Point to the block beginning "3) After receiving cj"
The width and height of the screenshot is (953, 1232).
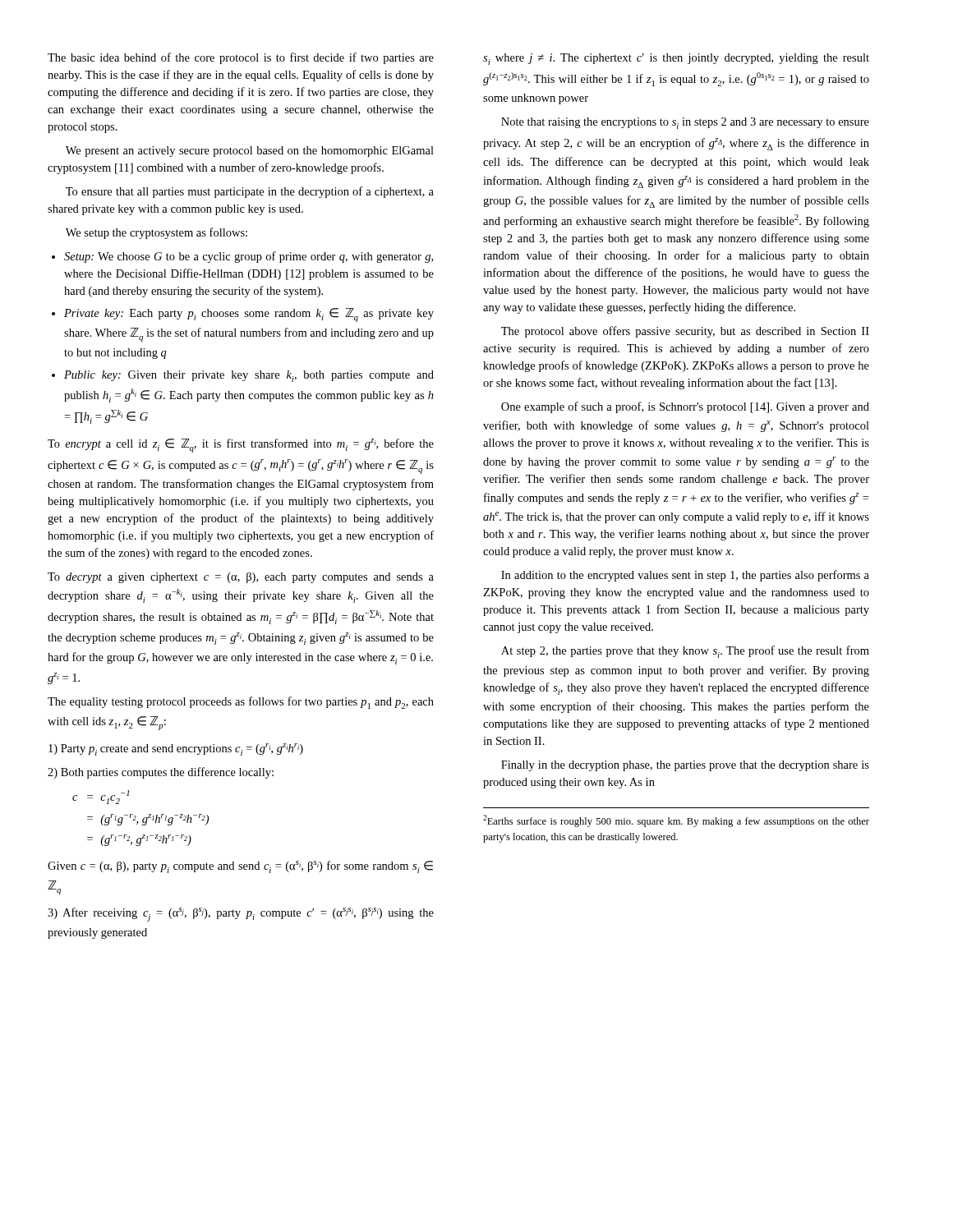241,922
